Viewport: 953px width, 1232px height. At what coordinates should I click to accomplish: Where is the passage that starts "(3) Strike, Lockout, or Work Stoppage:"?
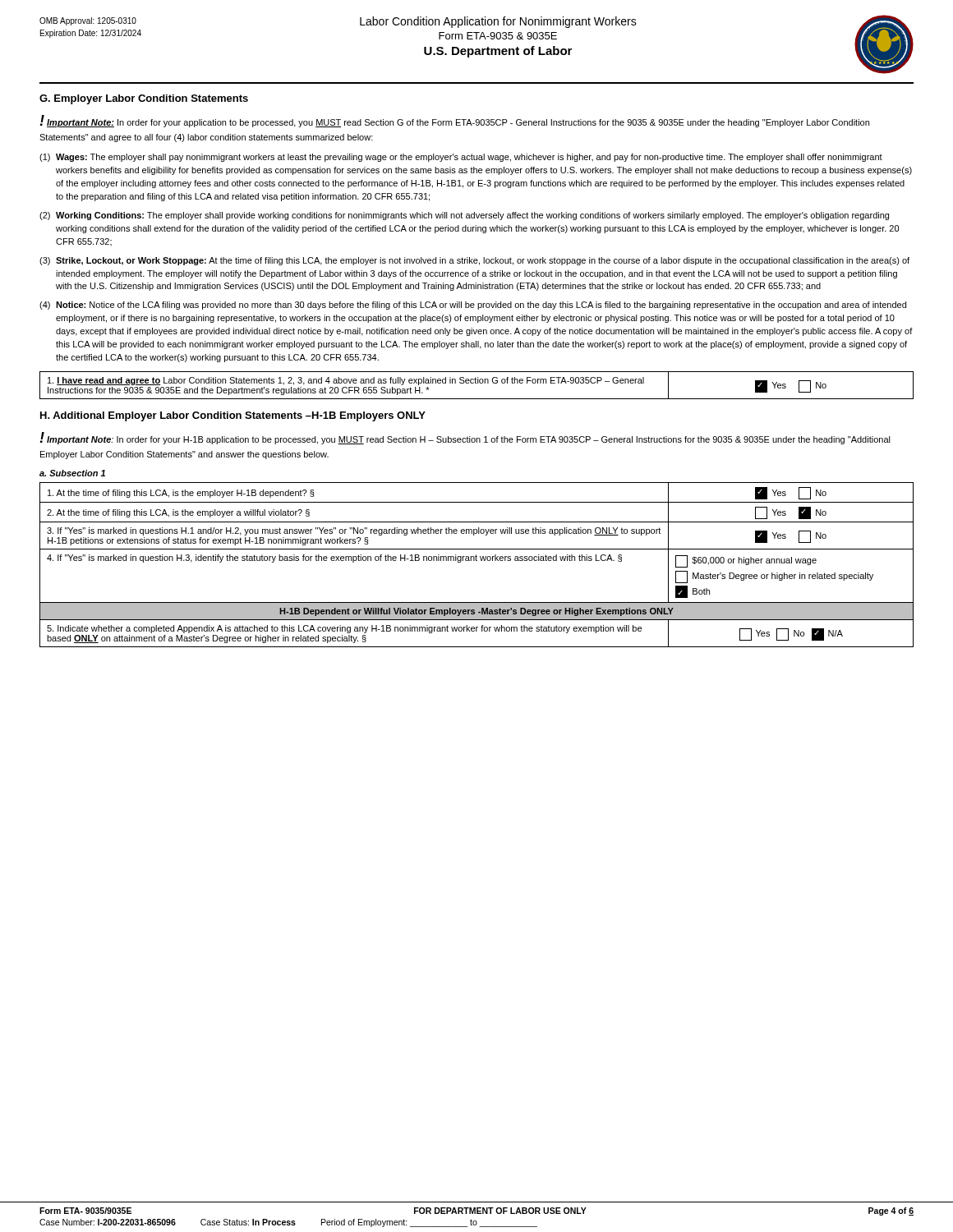pos(475,273)
